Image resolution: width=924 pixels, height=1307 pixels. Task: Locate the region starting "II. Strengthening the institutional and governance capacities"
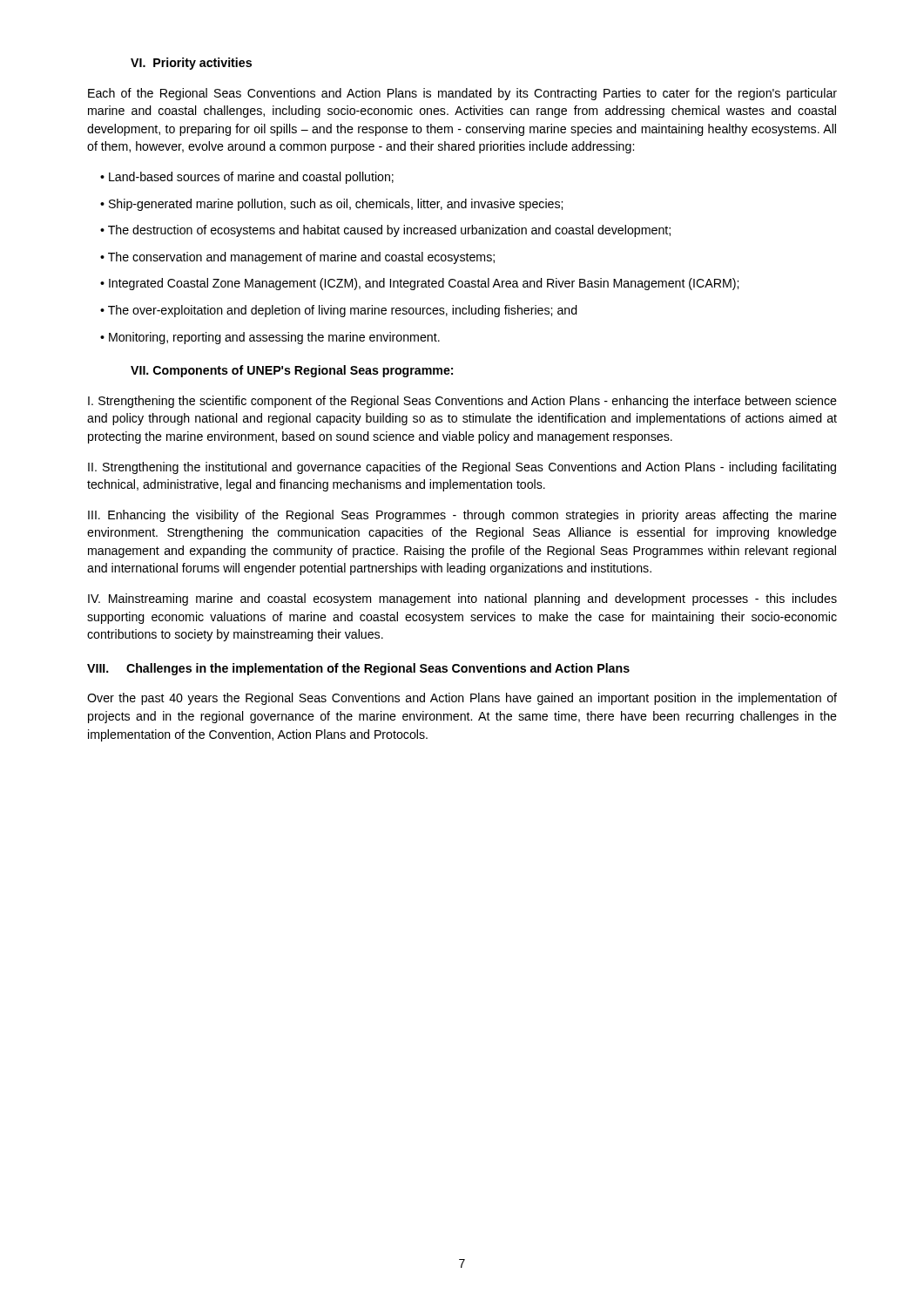pos(462,476)
